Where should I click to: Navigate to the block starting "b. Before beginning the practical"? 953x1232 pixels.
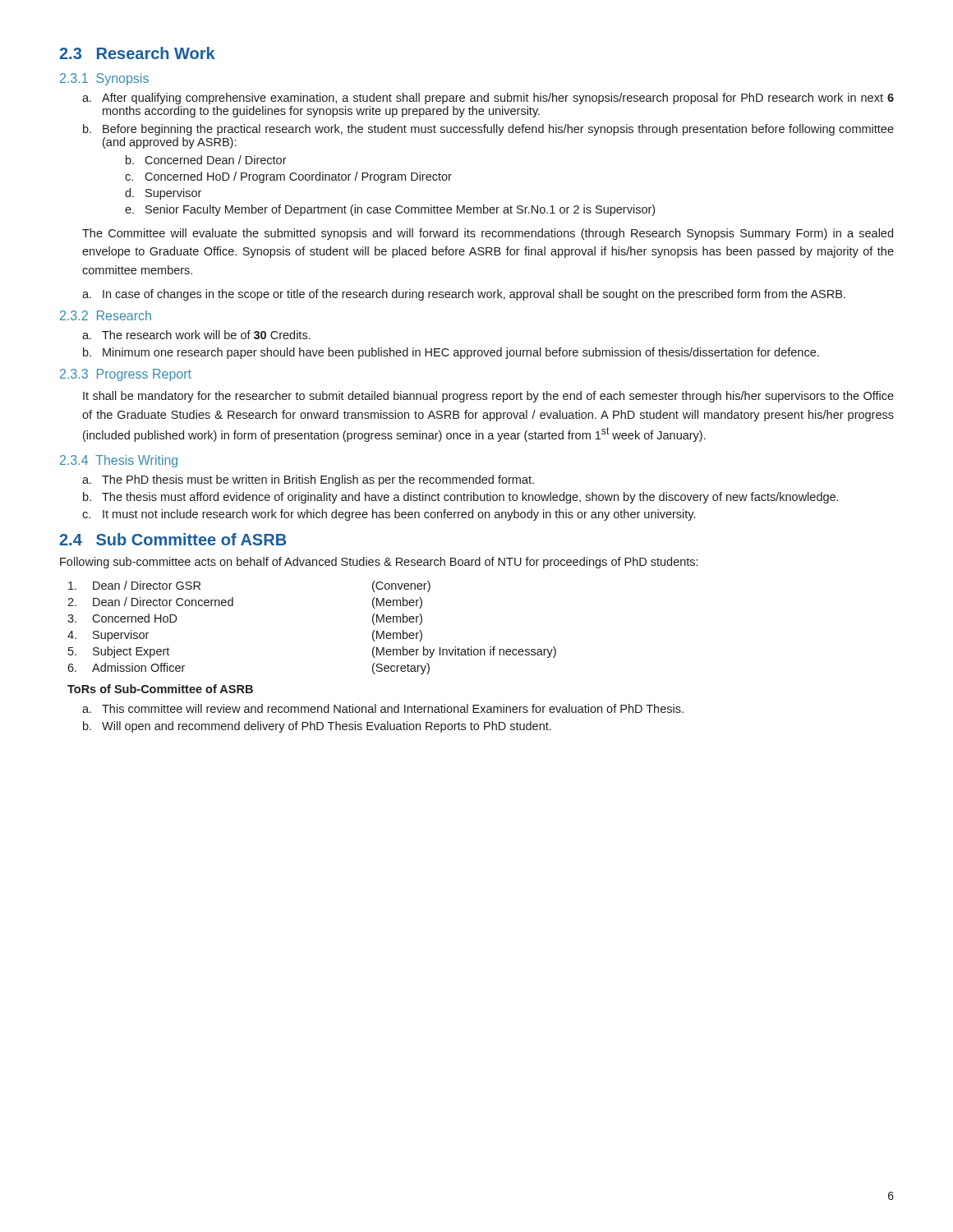488,136
